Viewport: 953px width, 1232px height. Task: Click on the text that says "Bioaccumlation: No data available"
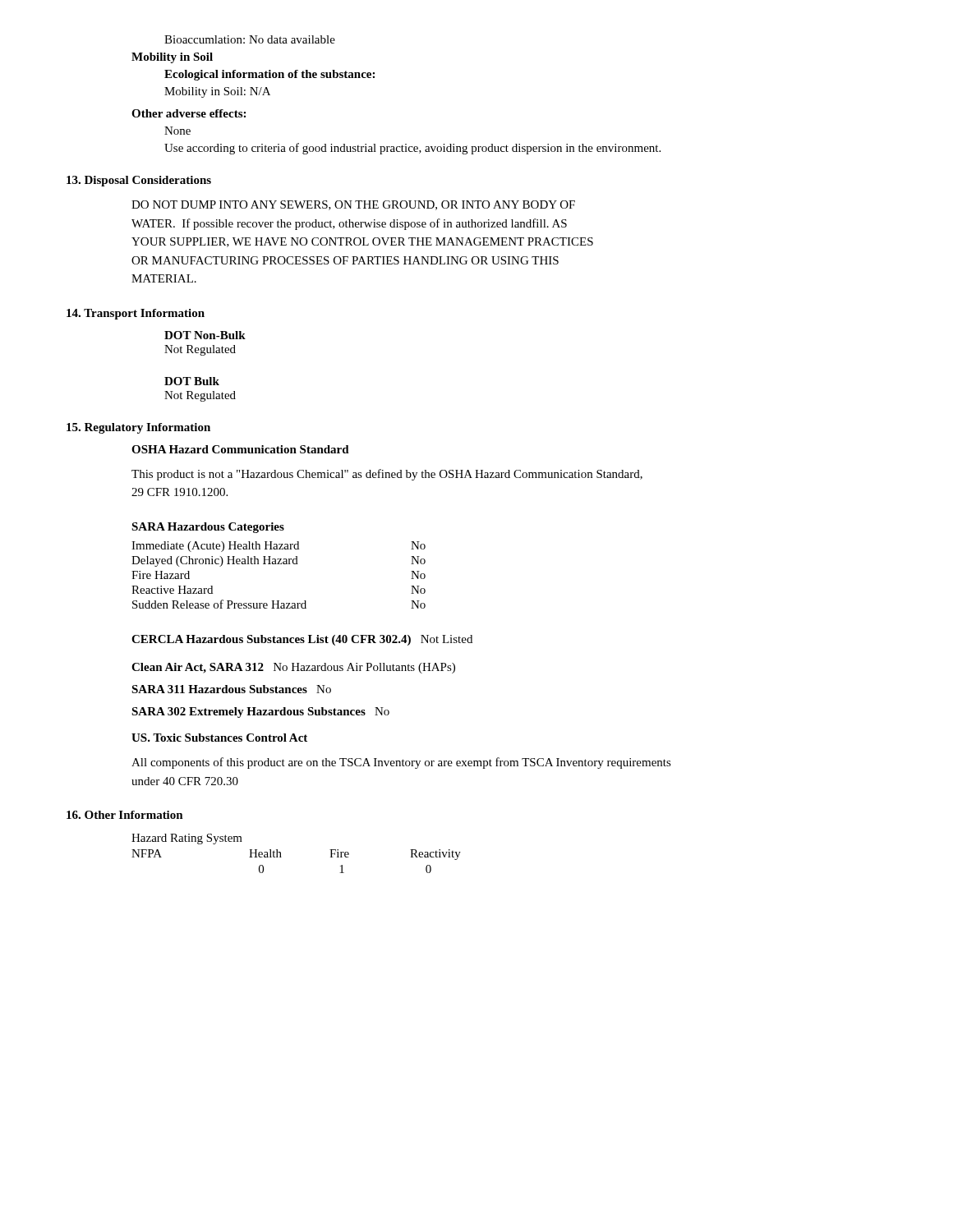[250, 39]
